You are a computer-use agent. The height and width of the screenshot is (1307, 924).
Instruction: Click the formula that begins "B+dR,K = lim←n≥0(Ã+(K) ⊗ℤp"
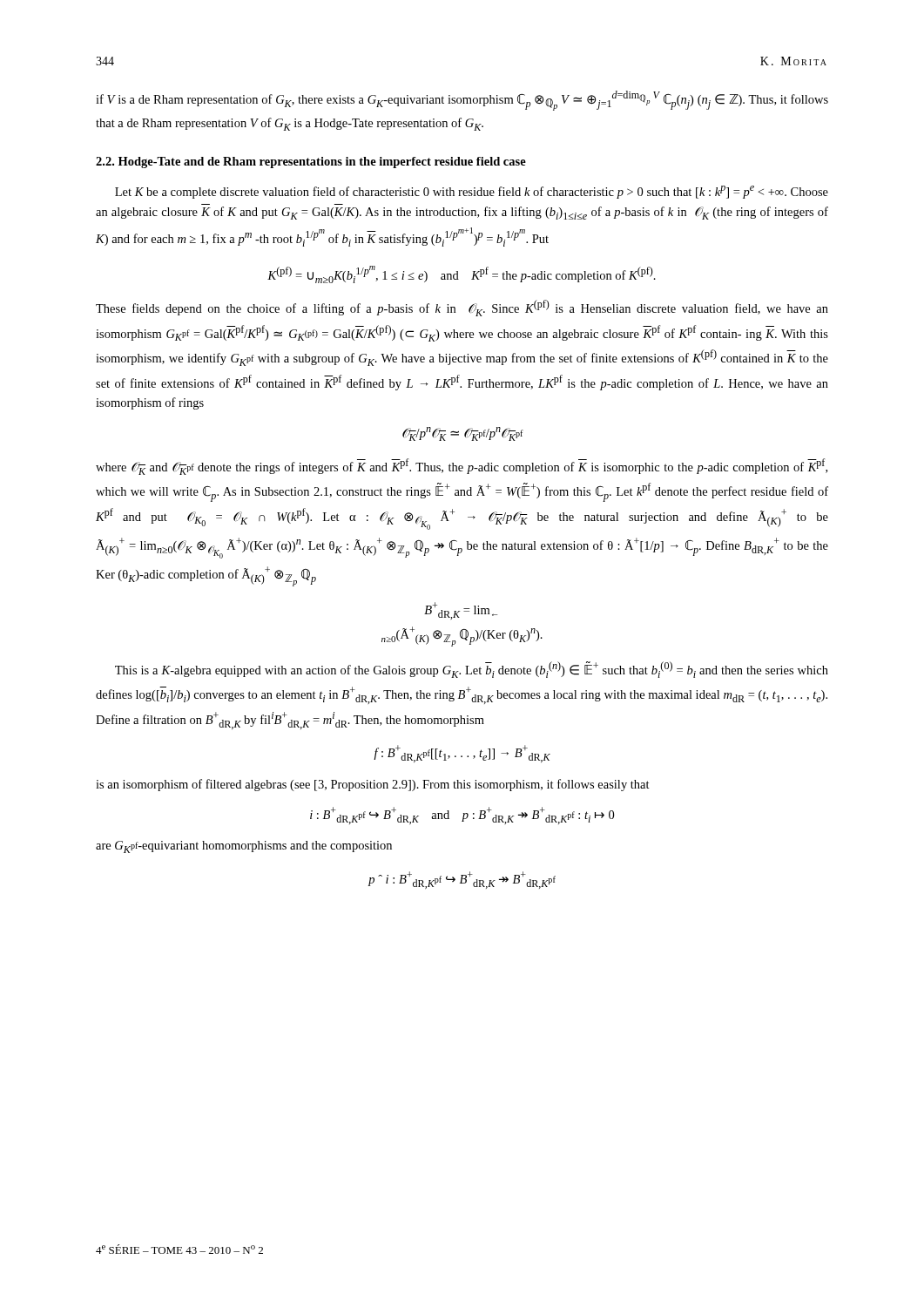[x=462, y=623]
